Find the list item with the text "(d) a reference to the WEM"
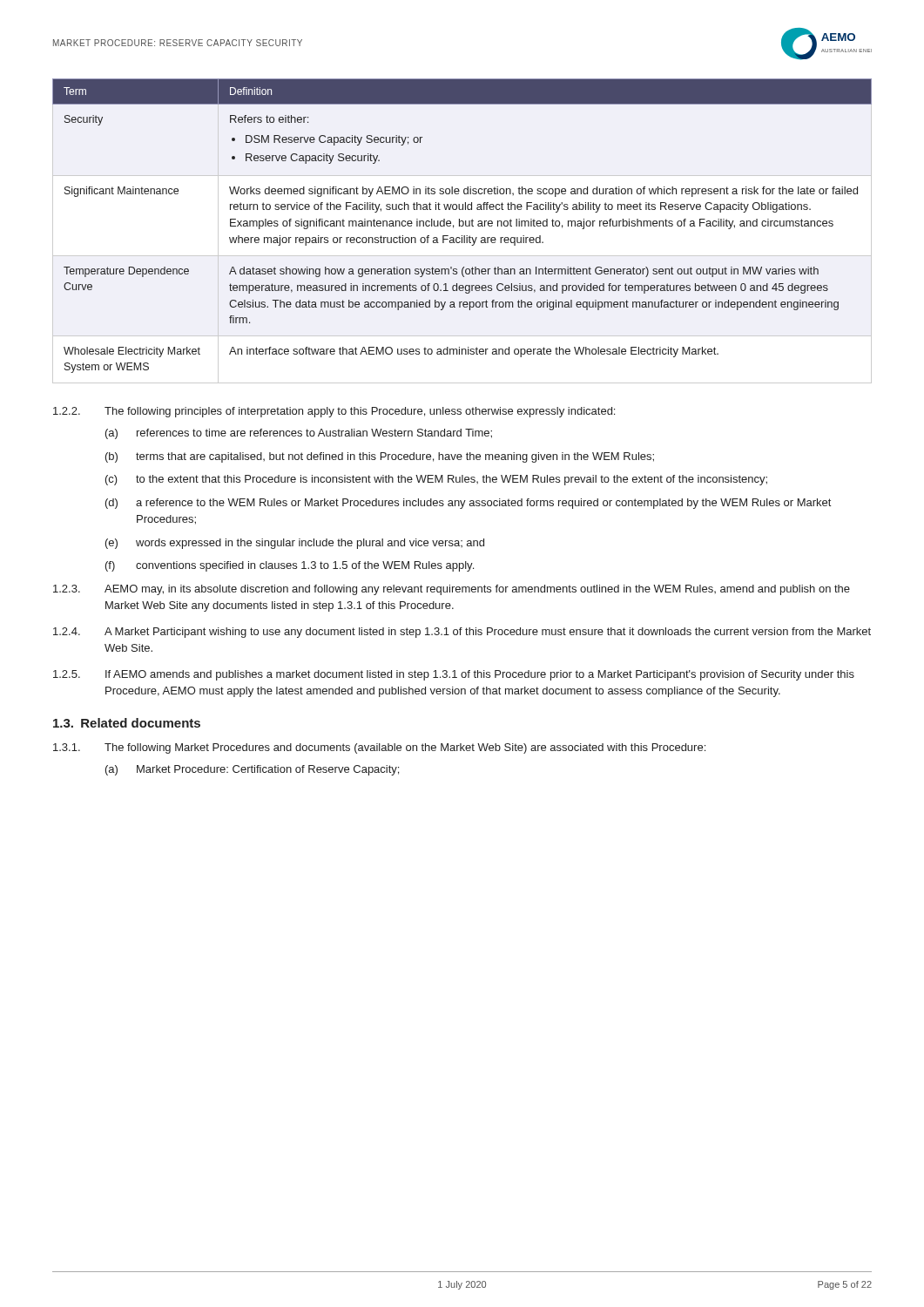This screenshot has height=1307, width=924. coord(488,511)
